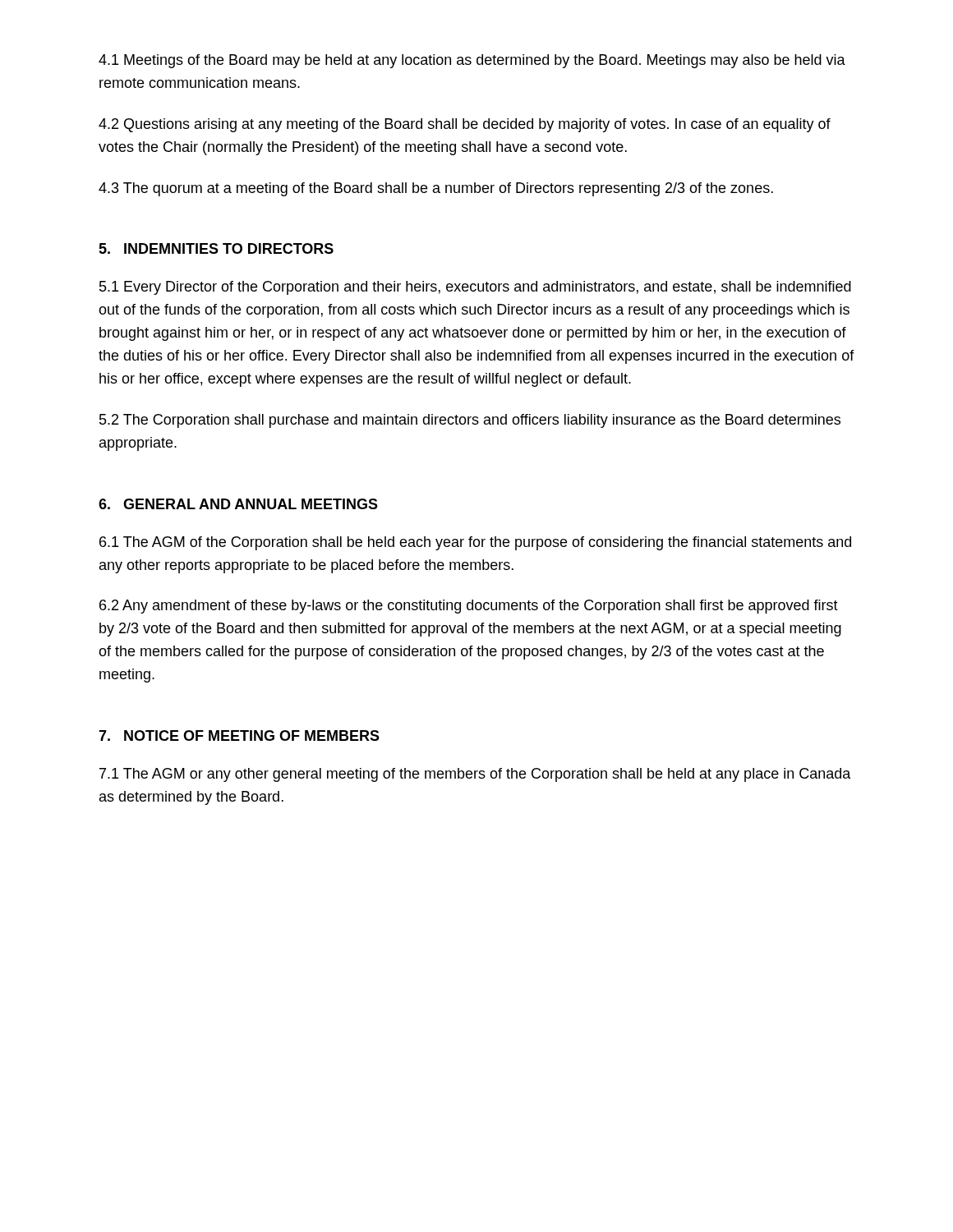Click the passage that begins "1 Every Director of the"

coord(476,333)
